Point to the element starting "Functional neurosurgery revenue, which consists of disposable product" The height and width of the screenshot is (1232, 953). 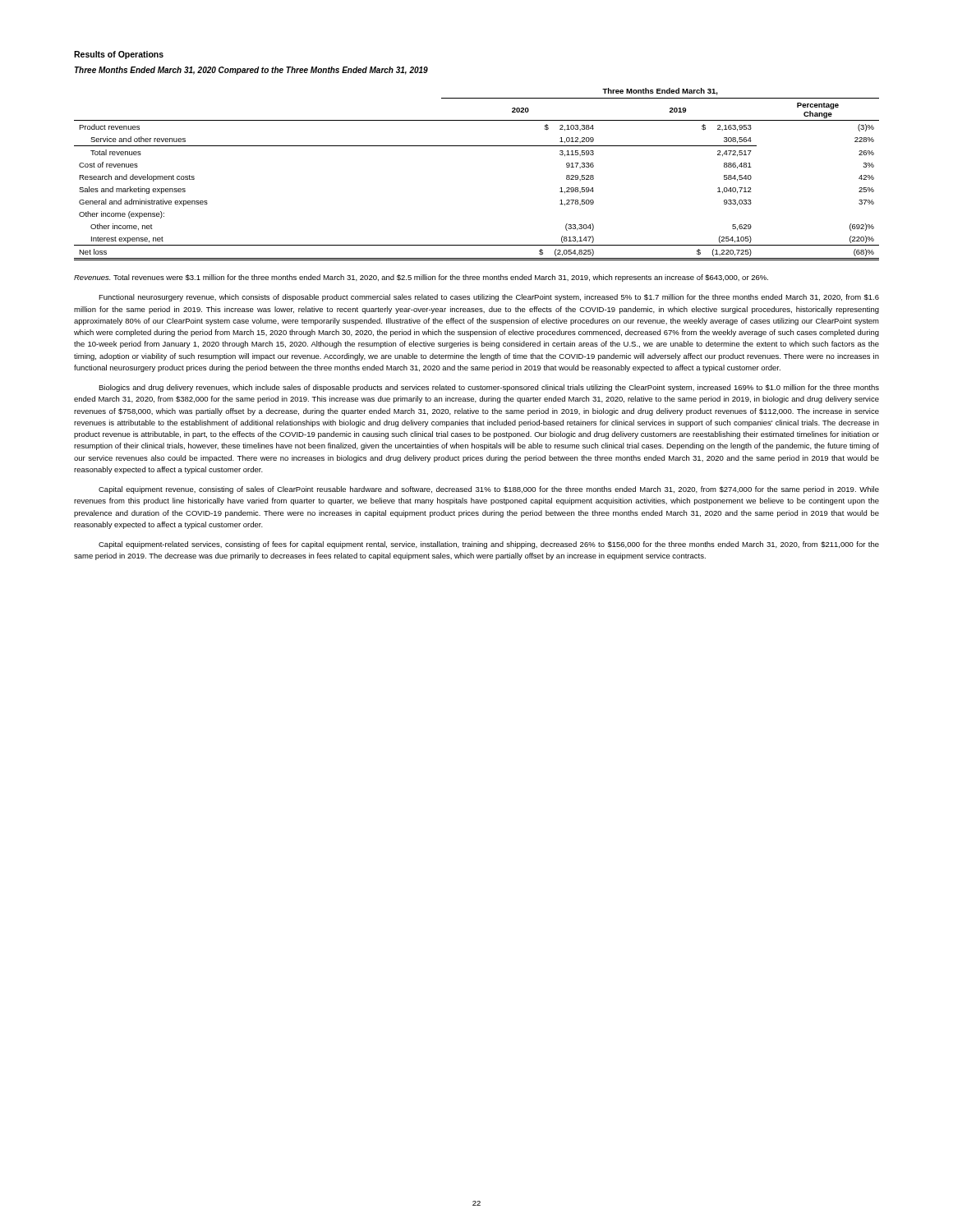[x=476, y=333]
